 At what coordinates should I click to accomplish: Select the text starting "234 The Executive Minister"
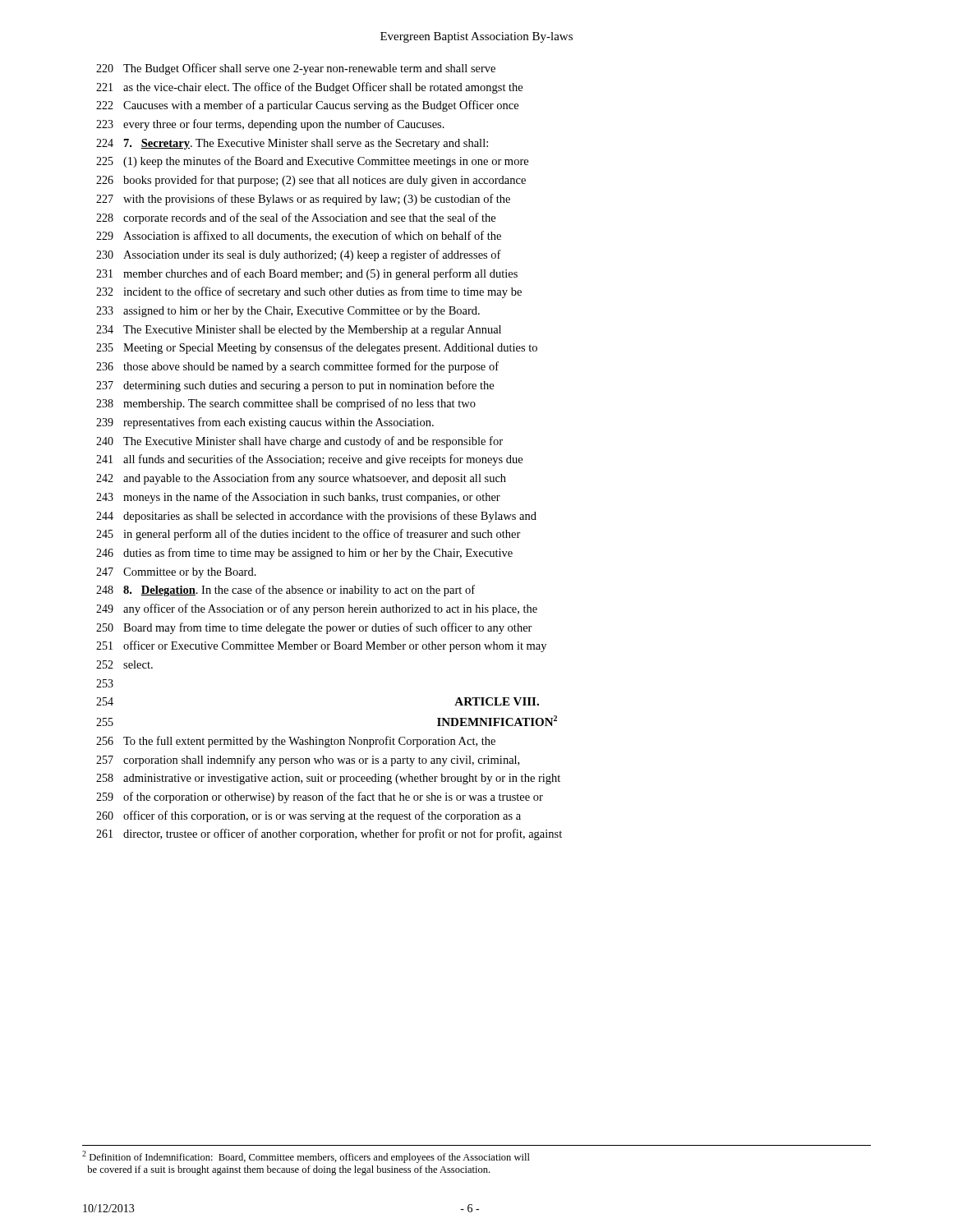(x=476, y=376)
